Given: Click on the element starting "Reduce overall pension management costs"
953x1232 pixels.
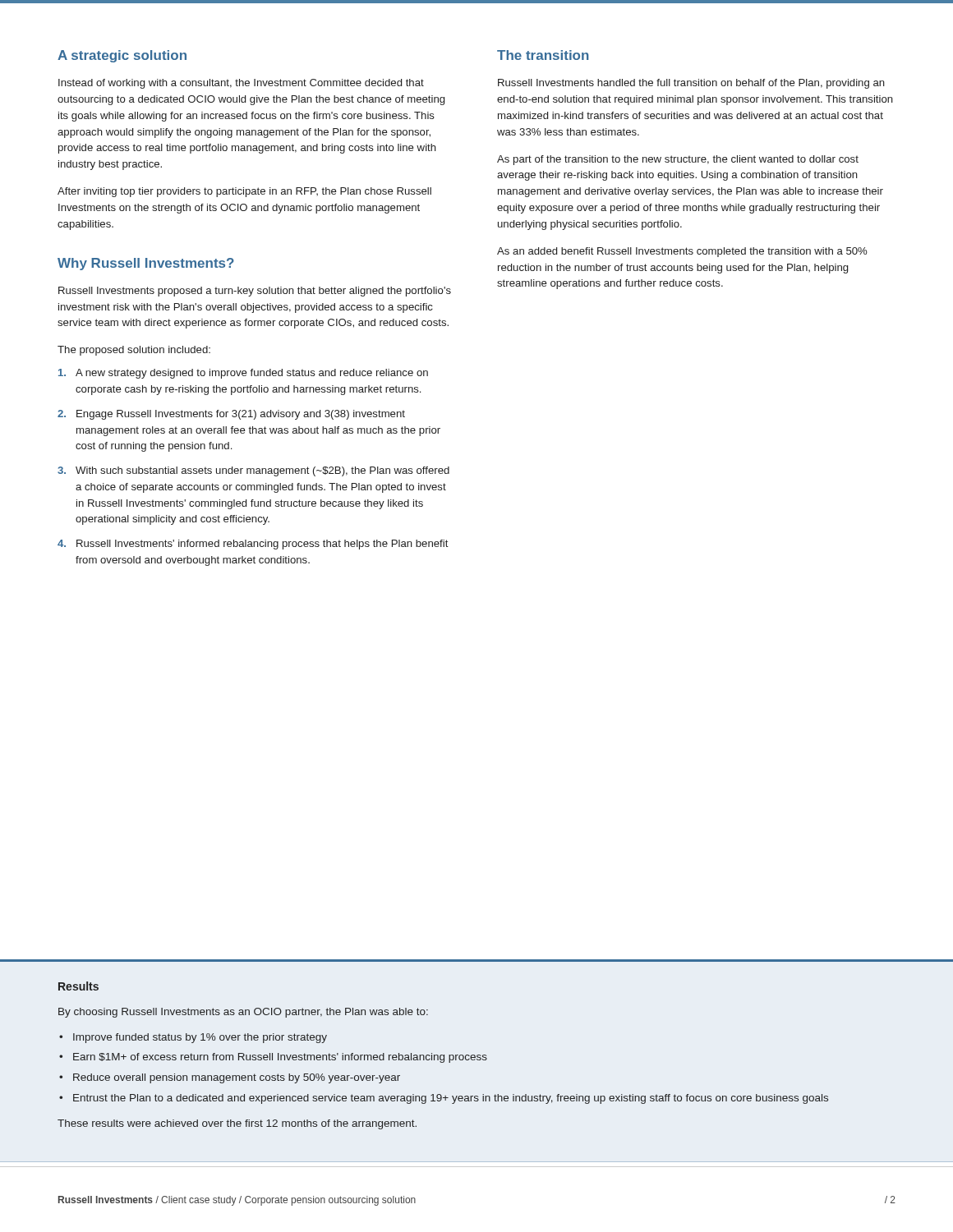Looking at the screenshot, I should [x=230, y=1078].
